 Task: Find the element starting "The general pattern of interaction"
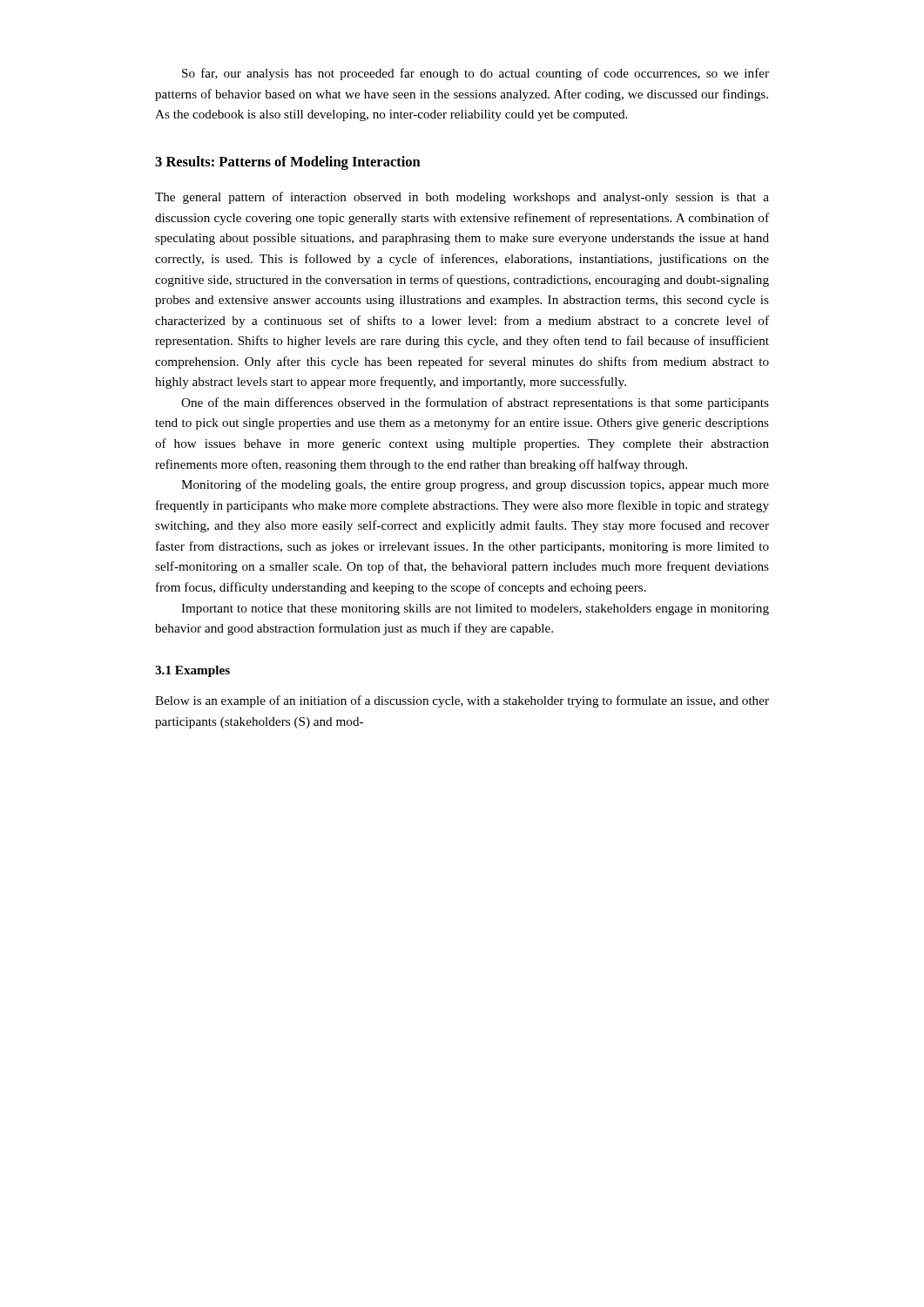tap(462, 289)
